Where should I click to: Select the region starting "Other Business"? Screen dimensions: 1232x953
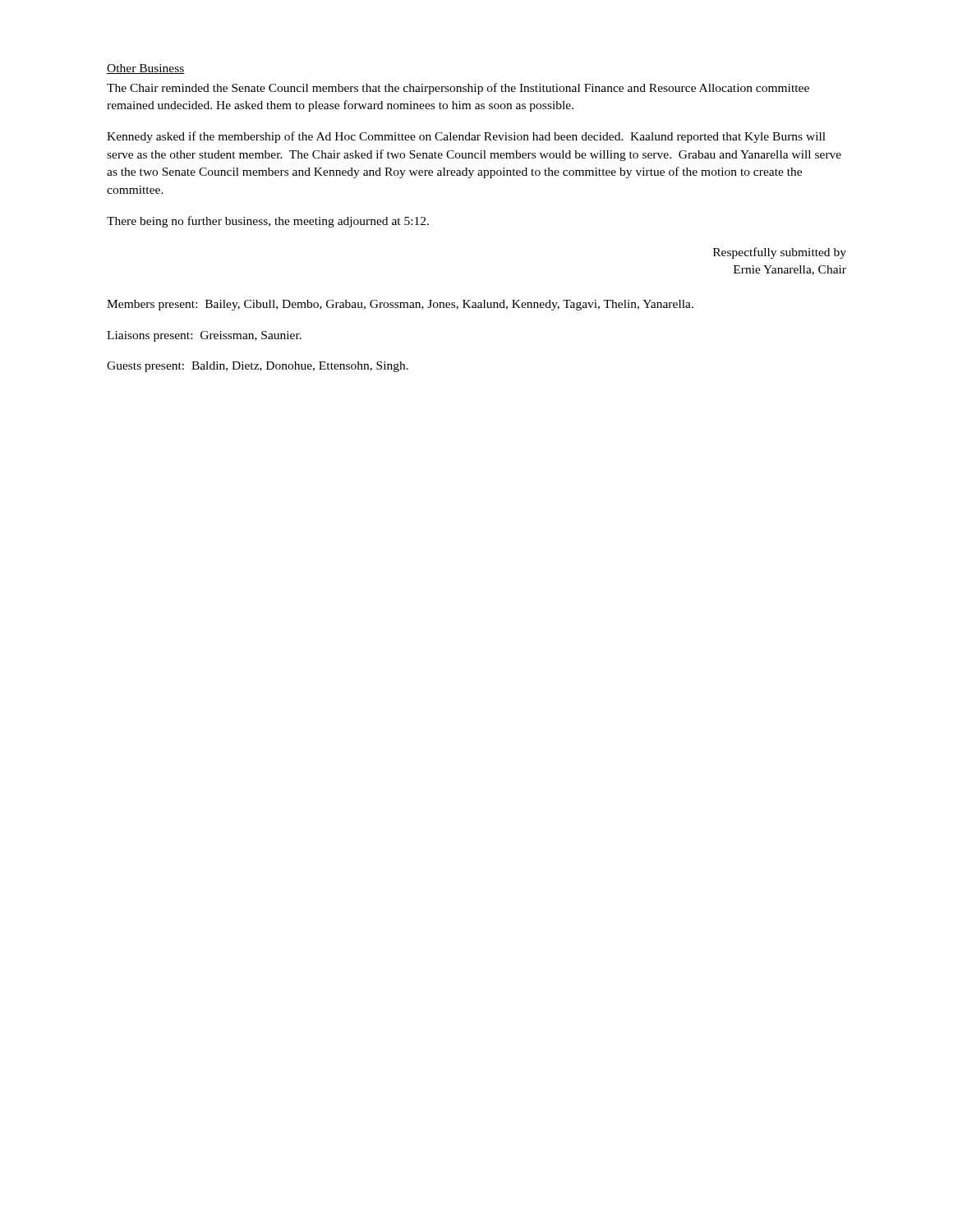tap(146, 68)
